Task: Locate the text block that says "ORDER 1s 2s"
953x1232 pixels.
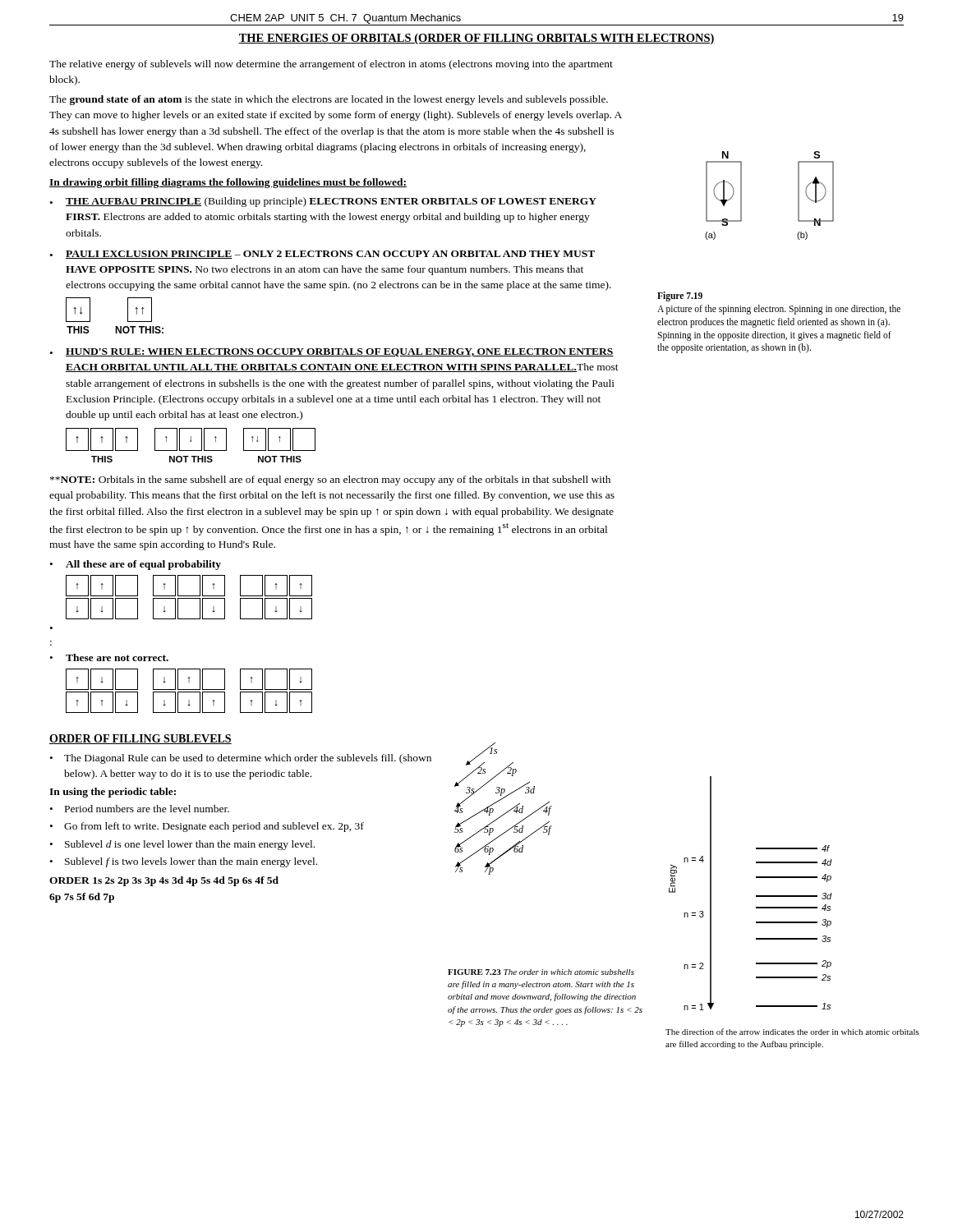Action: point(164,888)
